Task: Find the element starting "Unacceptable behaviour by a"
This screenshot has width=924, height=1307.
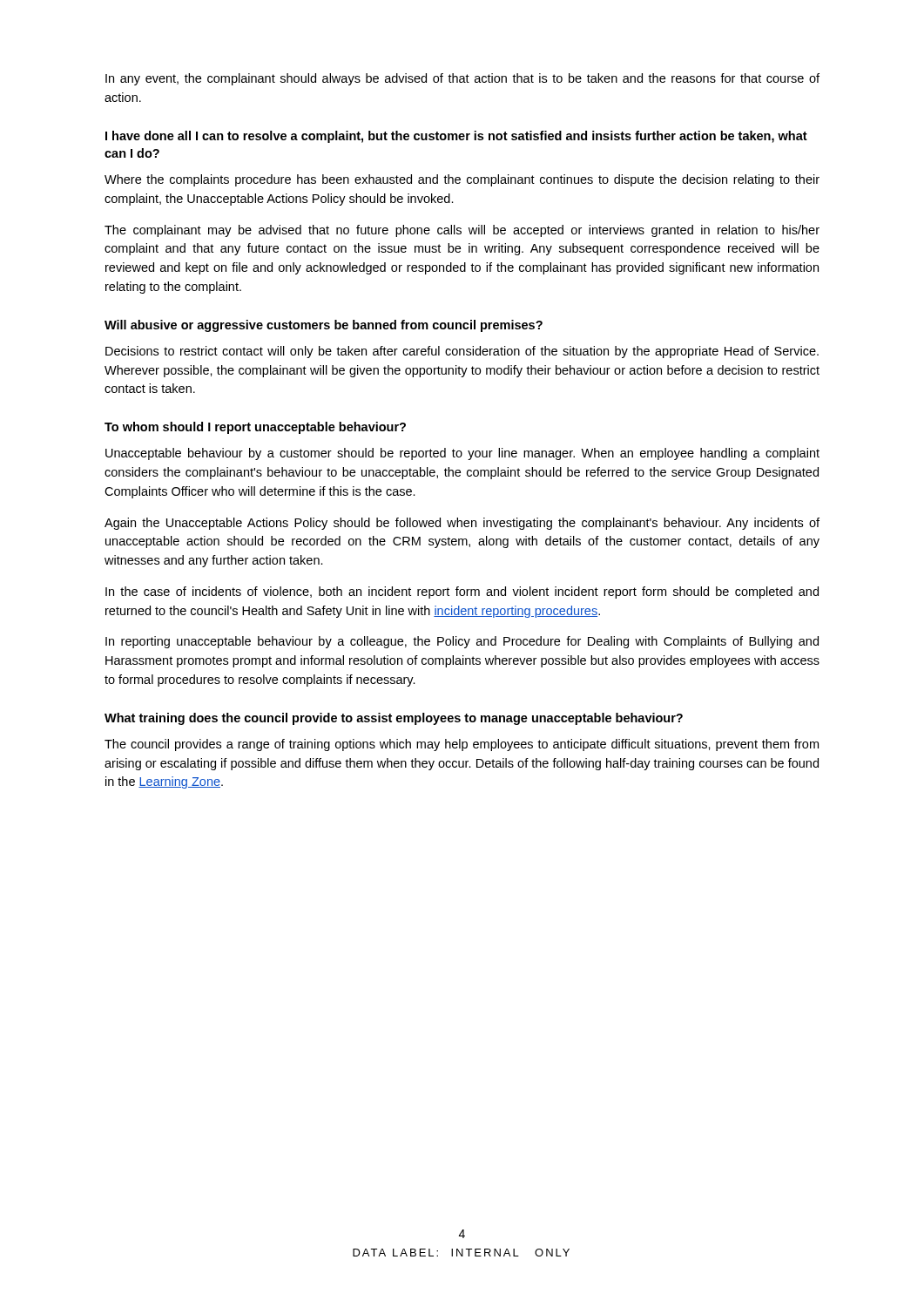Action: tap(462, 473)
